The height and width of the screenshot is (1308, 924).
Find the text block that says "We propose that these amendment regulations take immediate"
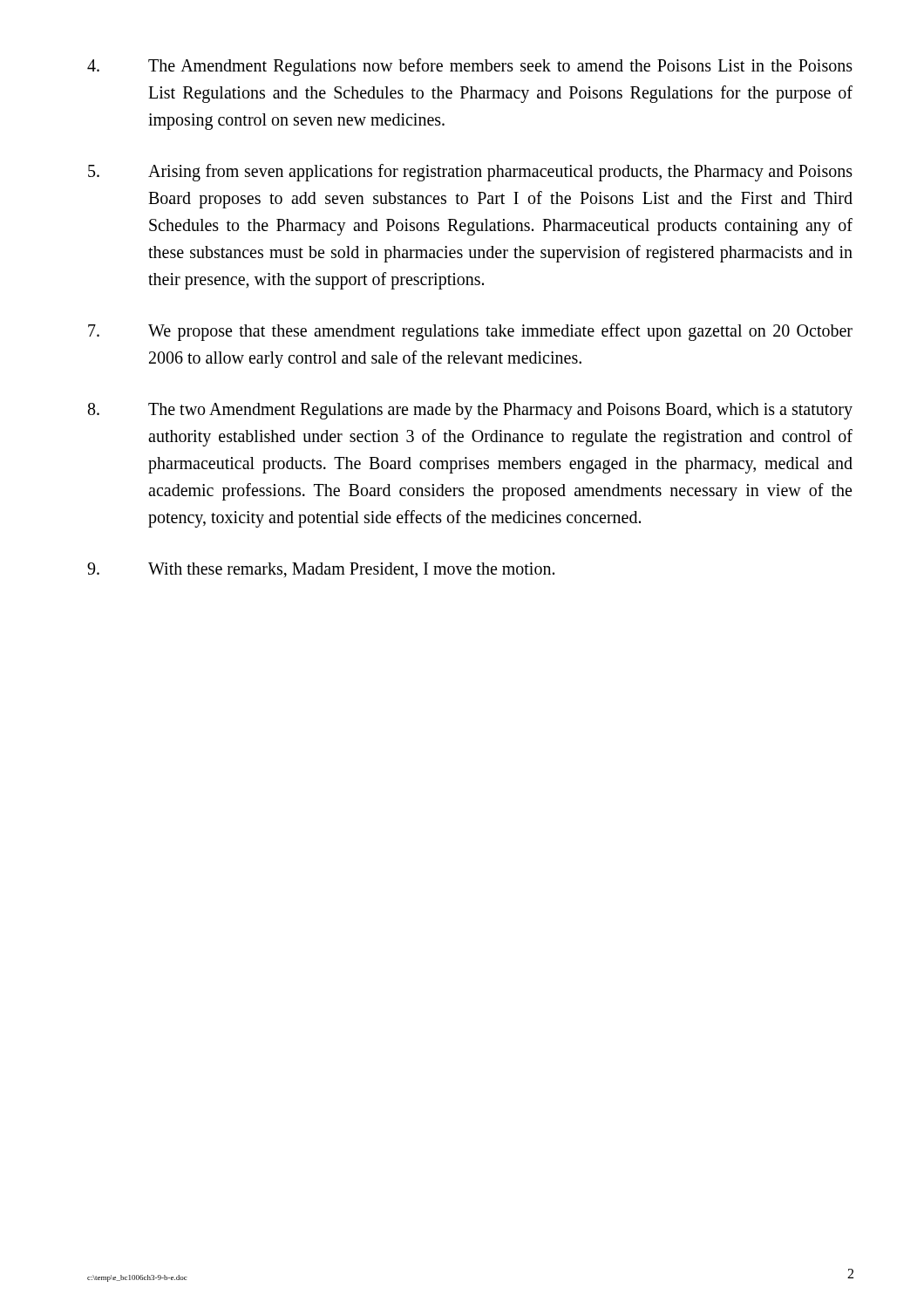470,344
